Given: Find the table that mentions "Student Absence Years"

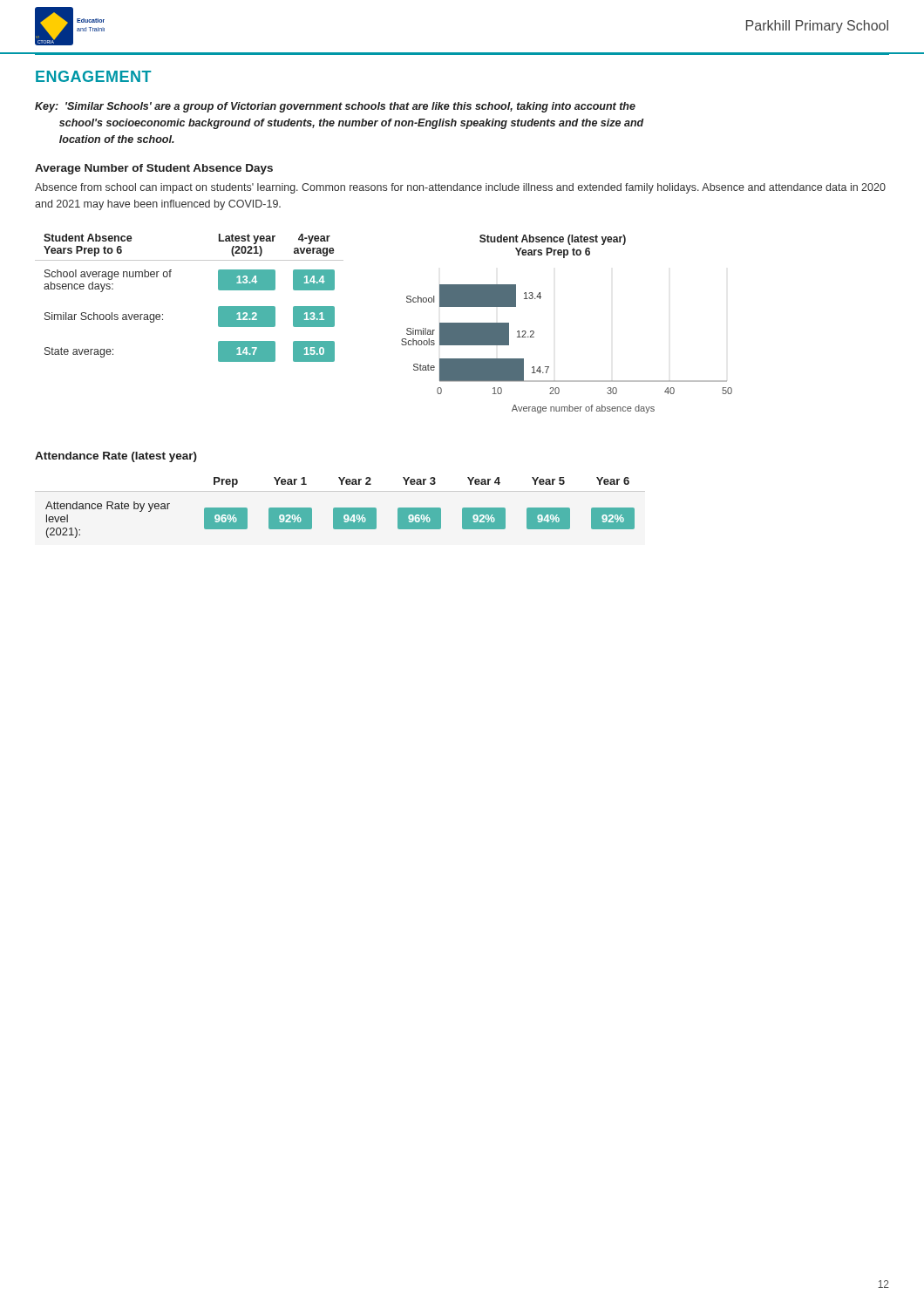Looking at the screenshot, I should point(189,298).
